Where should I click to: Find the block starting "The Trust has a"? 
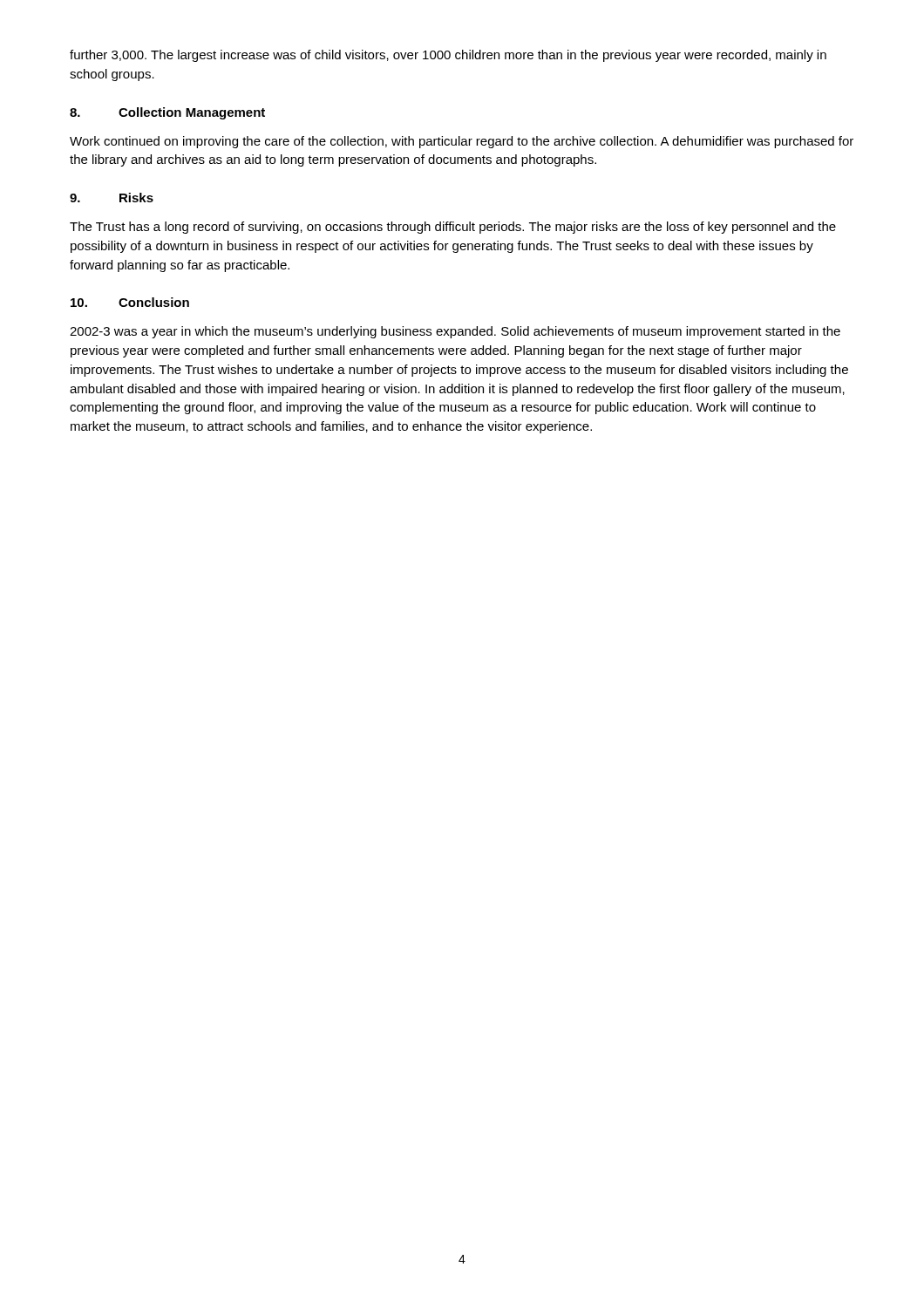coord(453,245)
